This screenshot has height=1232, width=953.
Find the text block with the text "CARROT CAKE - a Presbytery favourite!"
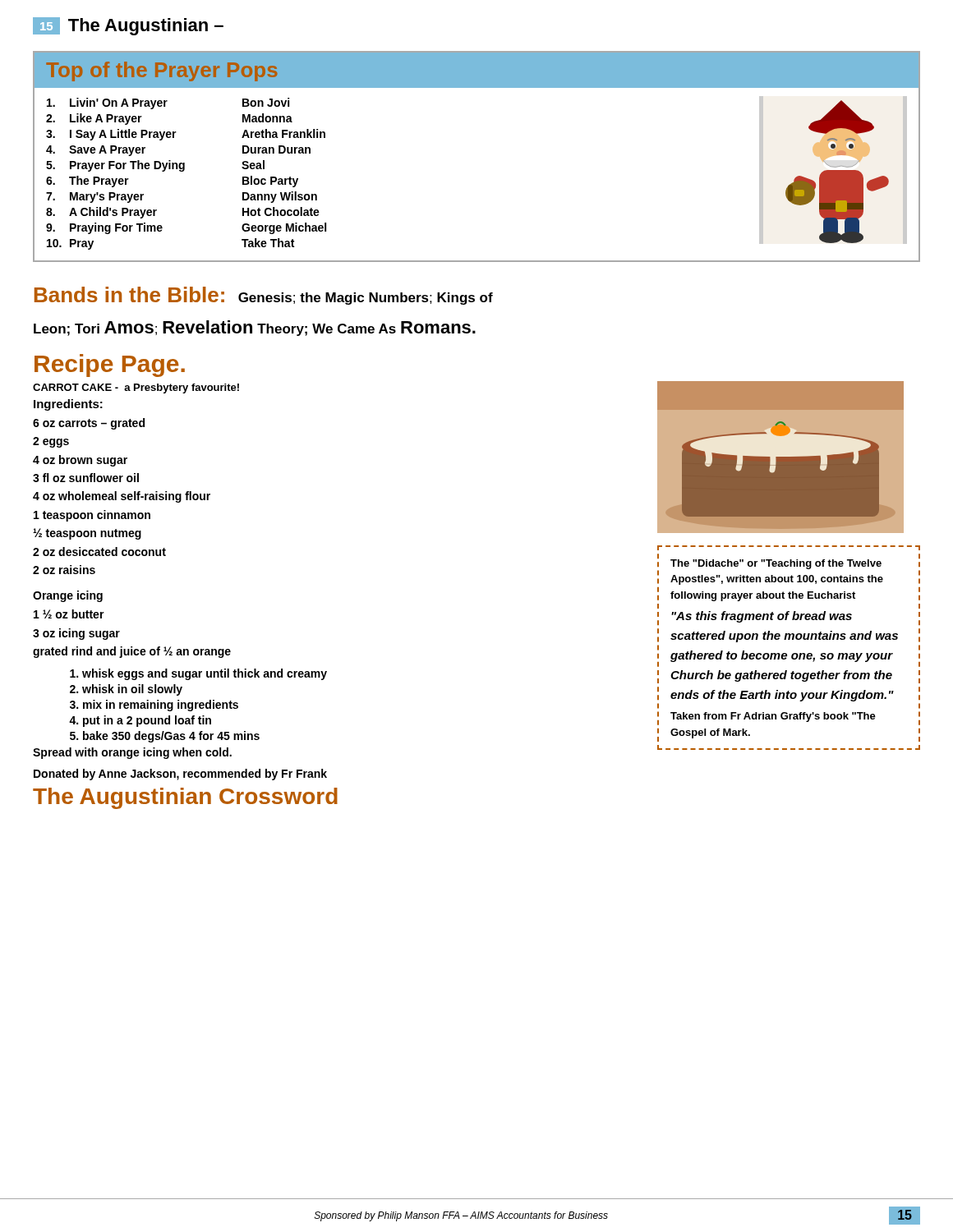click(136, 388)
